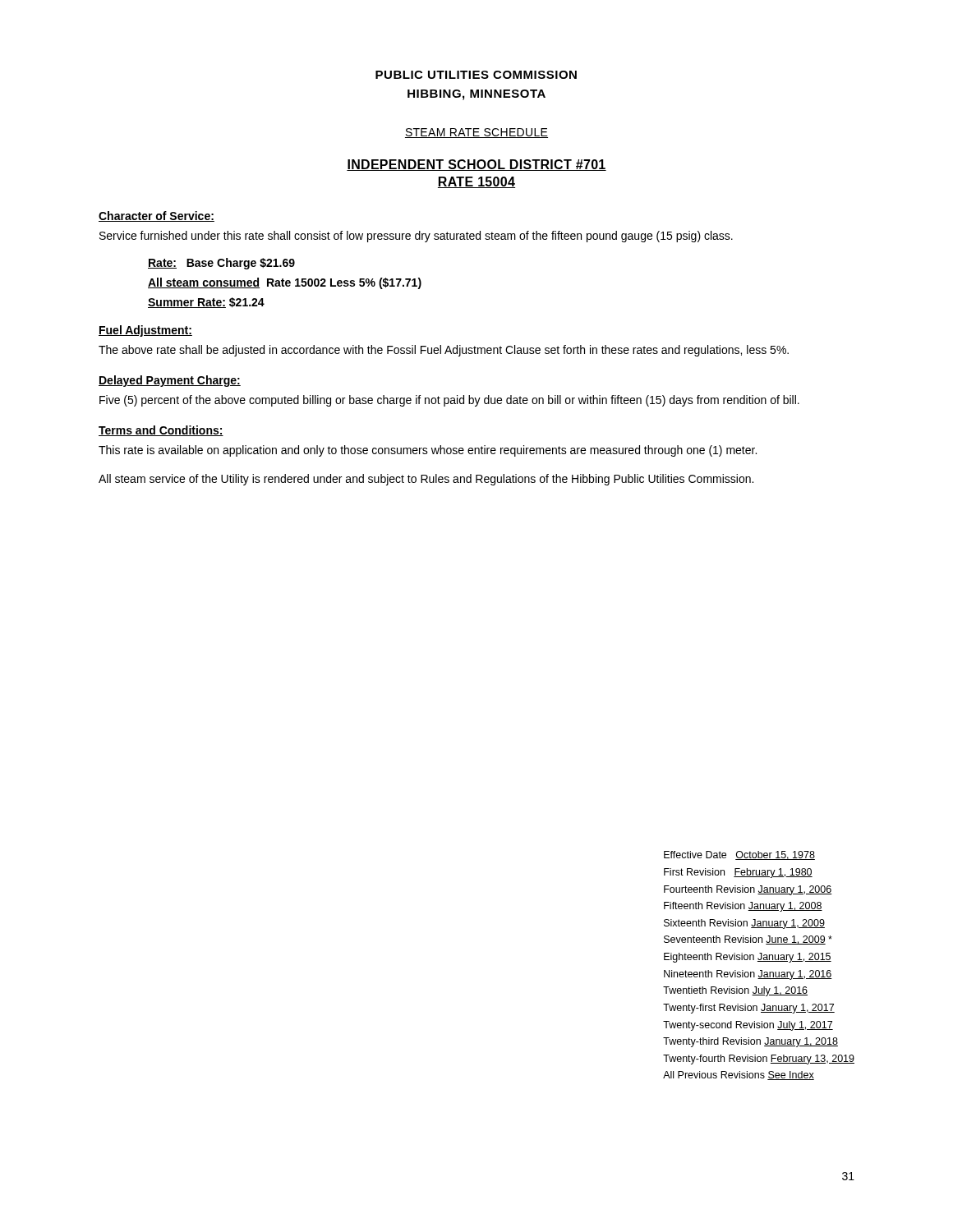Navigate to the element starting "Service furnished under this rate shall"

pos(476,236)
